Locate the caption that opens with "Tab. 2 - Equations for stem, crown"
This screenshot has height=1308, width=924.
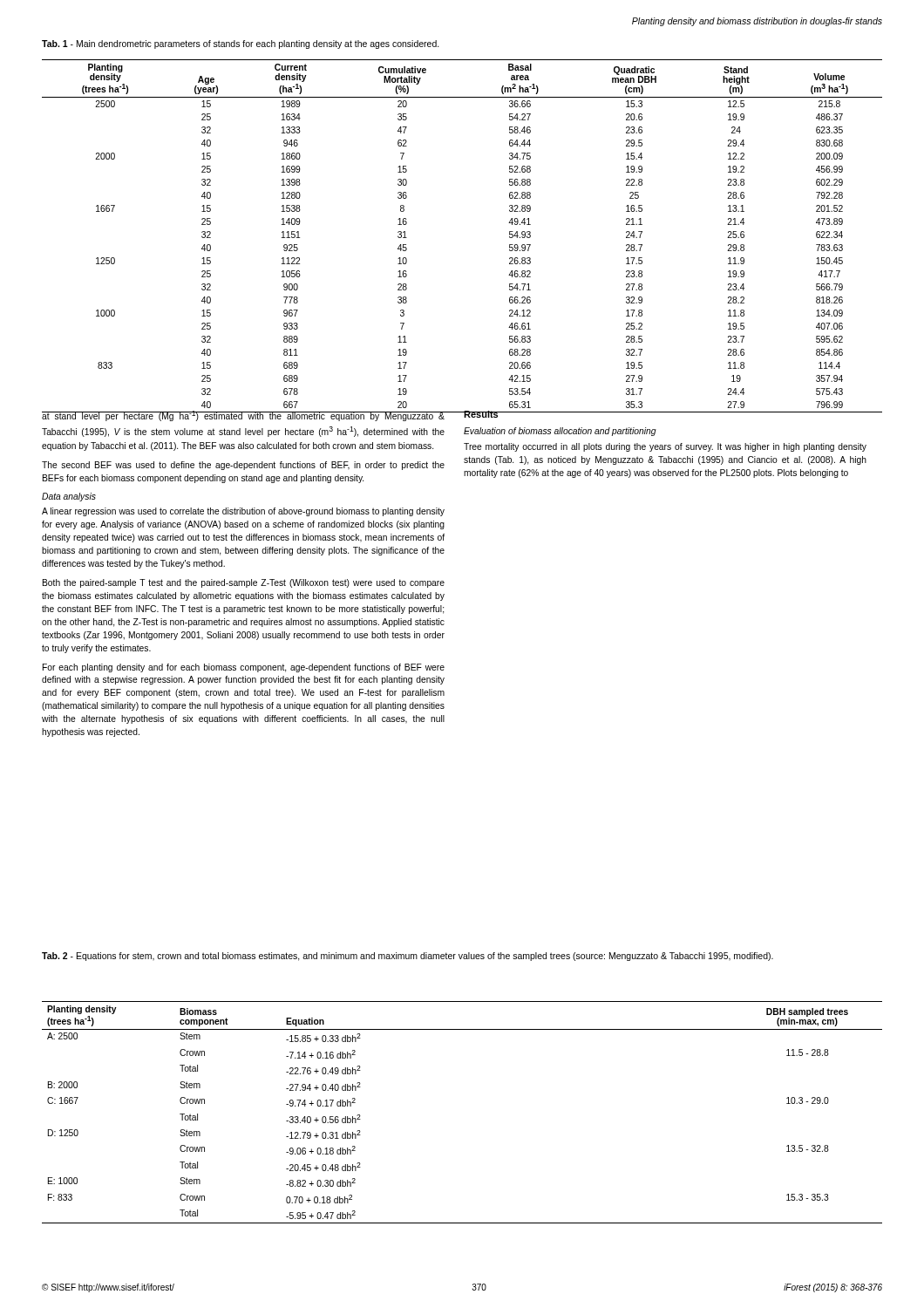(408, 956)
